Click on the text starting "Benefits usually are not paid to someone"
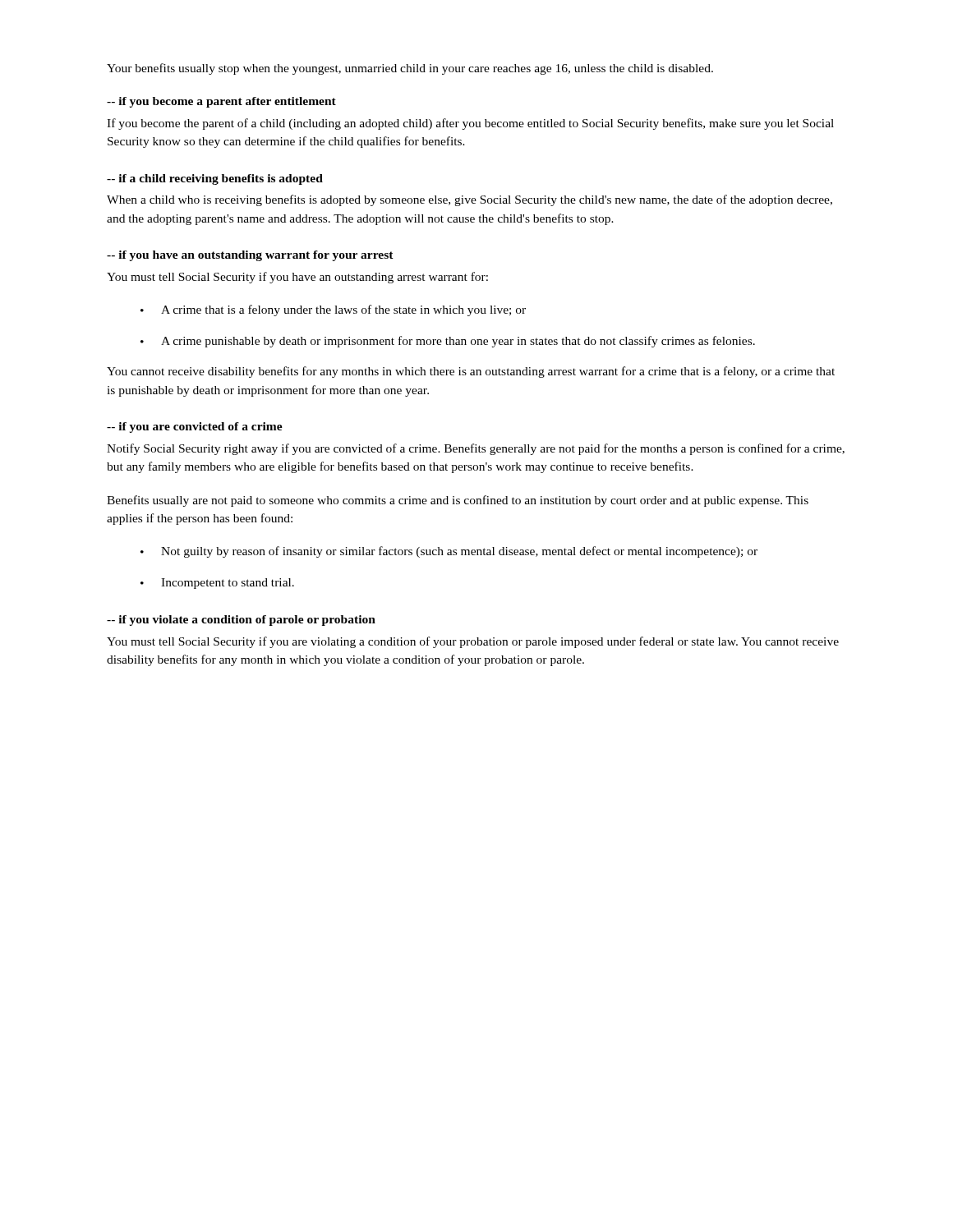 pos(458,509)
